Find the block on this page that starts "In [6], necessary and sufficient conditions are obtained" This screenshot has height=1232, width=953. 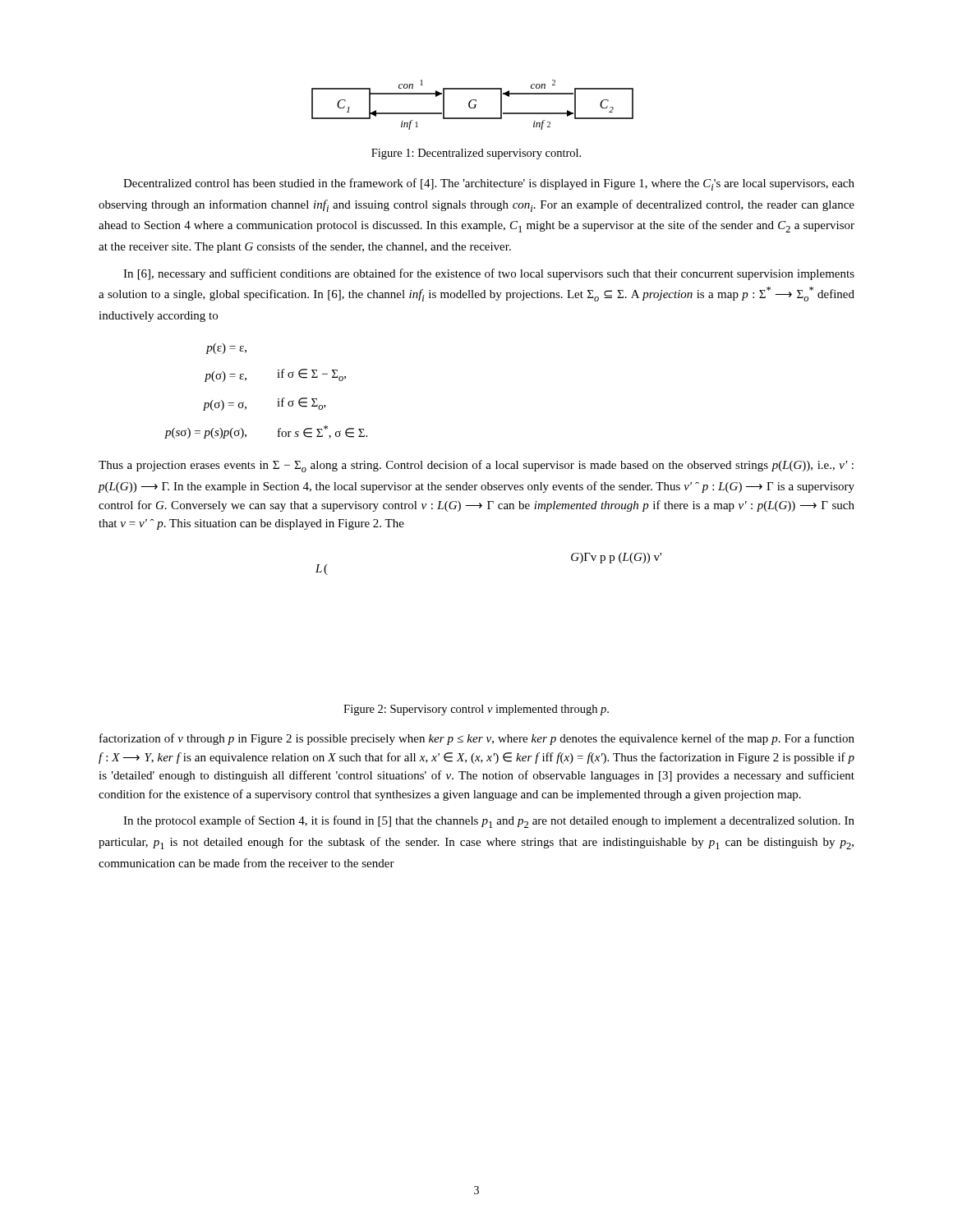[476, 294]
